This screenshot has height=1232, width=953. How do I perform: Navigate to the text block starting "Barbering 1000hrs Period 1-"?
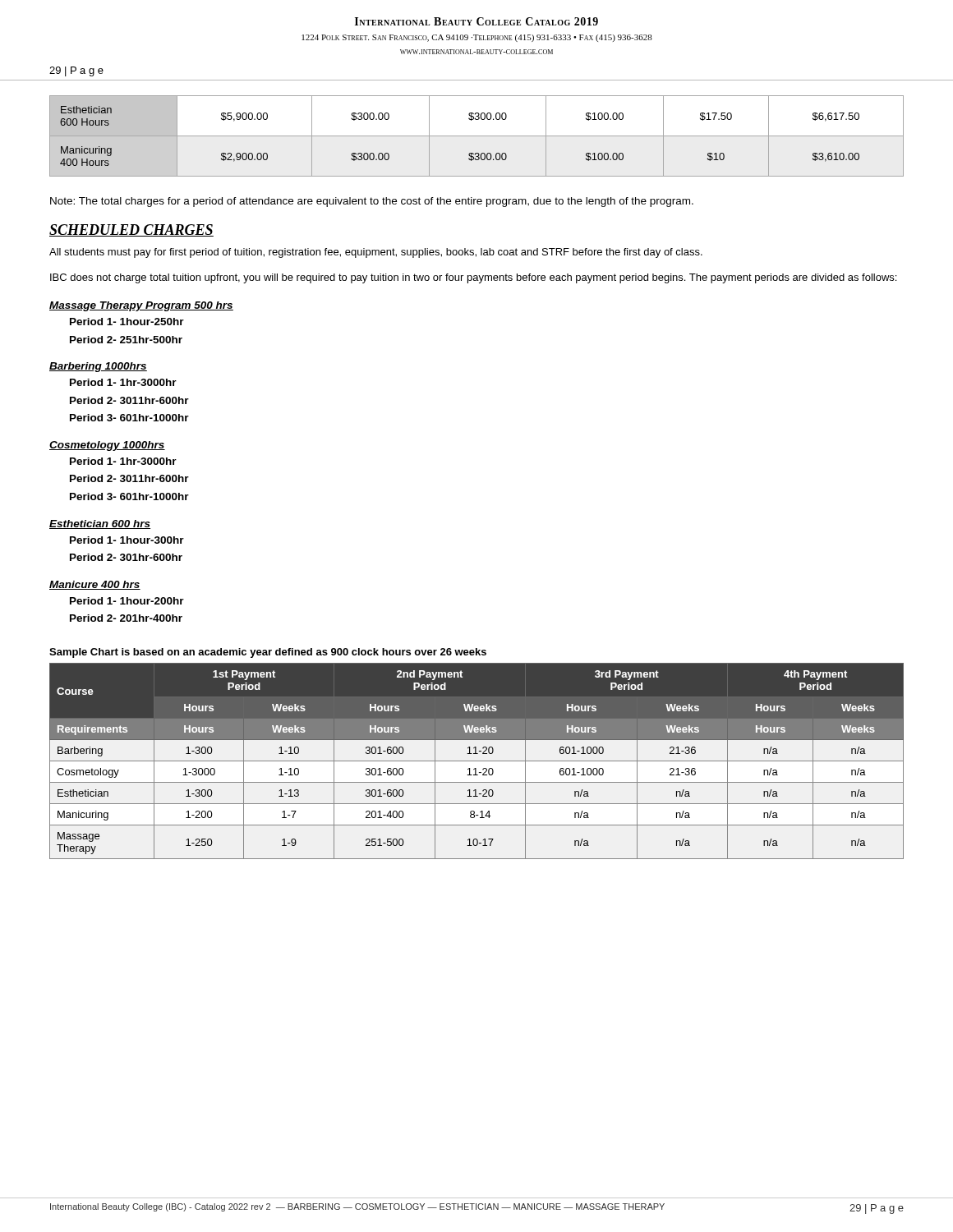tap(98, 367)
